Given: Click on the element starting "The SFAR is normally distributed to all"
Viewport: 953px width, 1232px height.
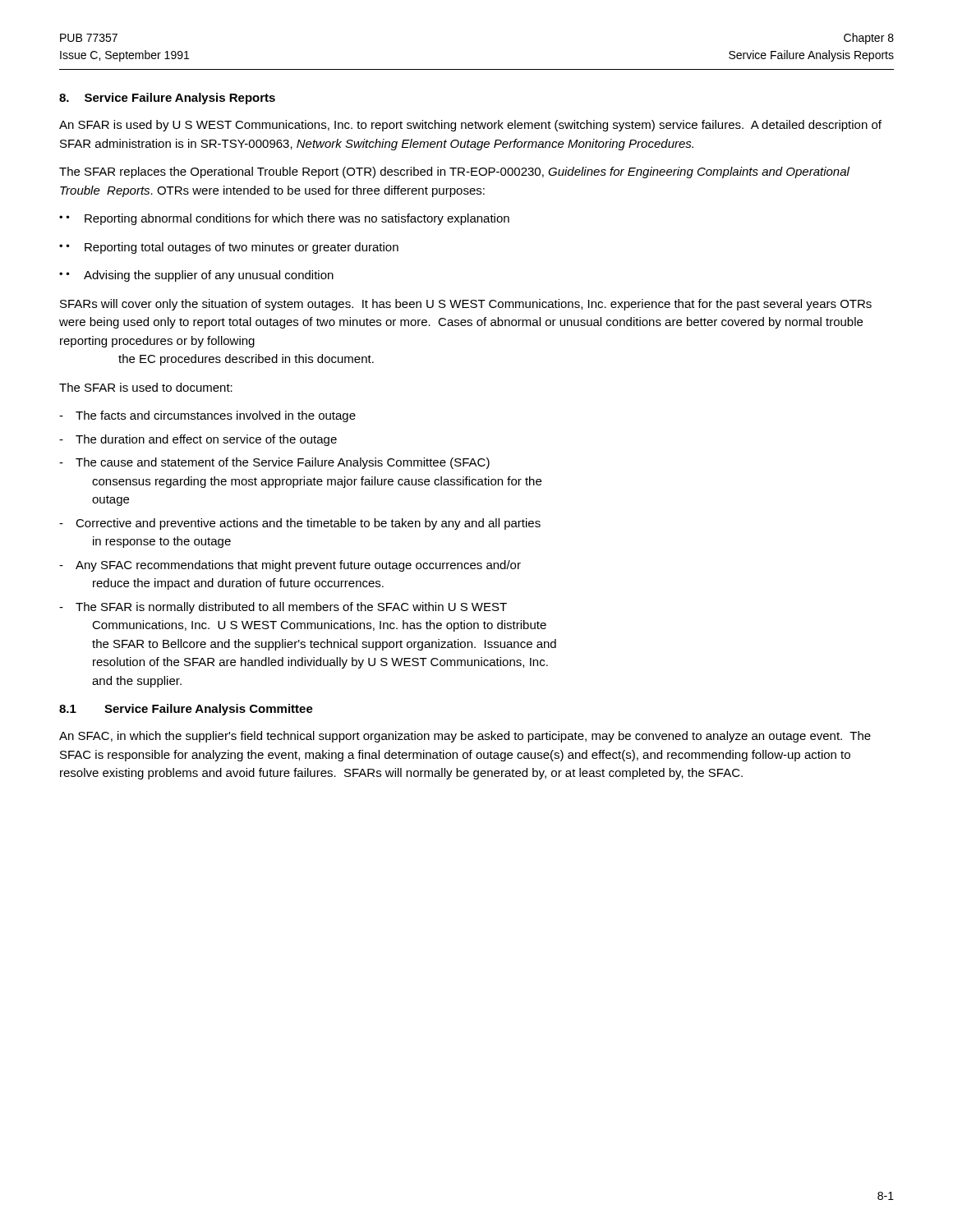Looking at the screenshot, I should (476, 644).
